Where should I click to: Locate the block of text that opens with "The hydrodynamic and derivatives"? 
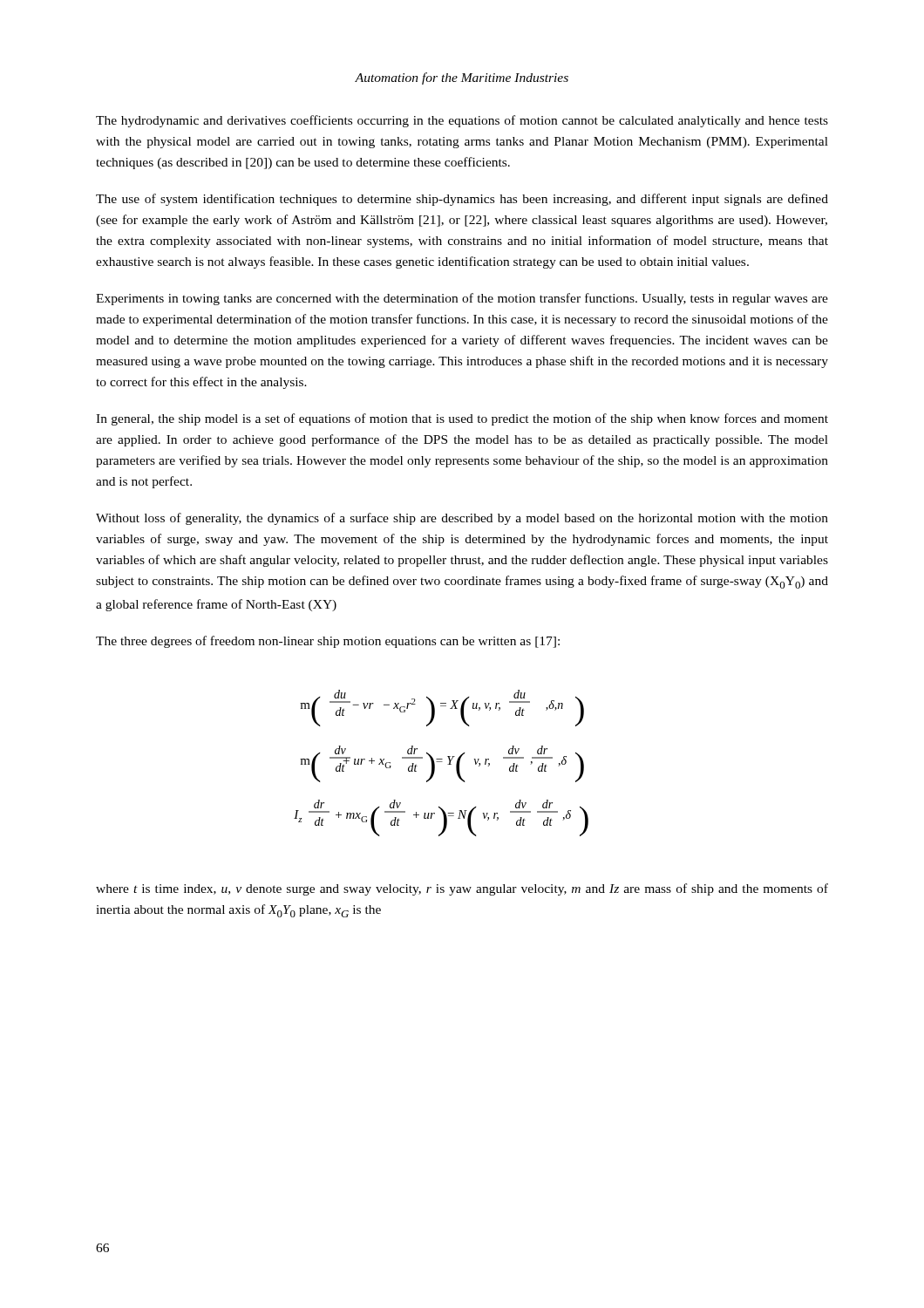pyautogui.click(x=462, y=141)
